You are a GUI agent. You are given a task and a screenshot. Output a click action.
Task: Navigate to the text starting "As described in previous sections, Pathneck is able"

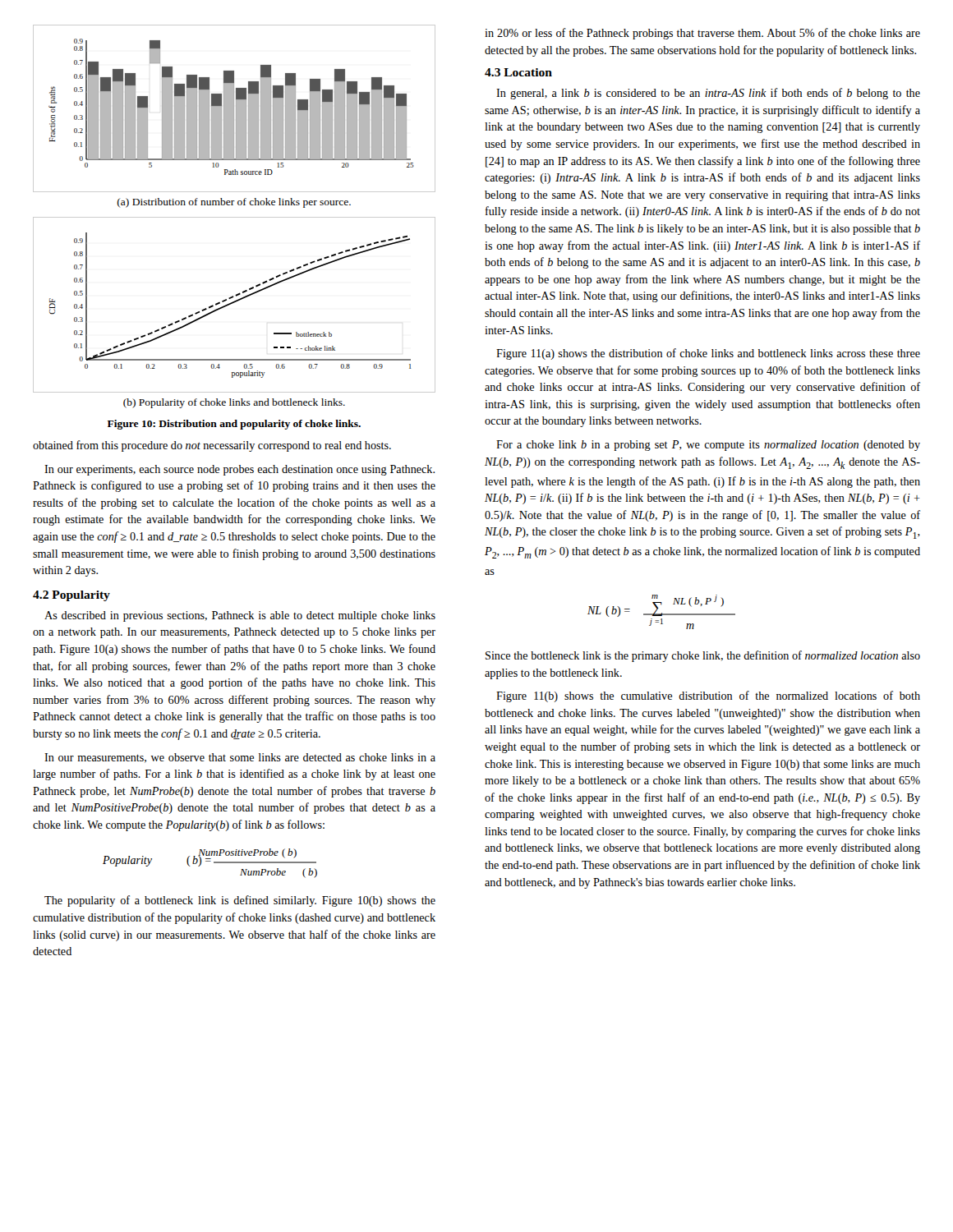tap(234, 720)
